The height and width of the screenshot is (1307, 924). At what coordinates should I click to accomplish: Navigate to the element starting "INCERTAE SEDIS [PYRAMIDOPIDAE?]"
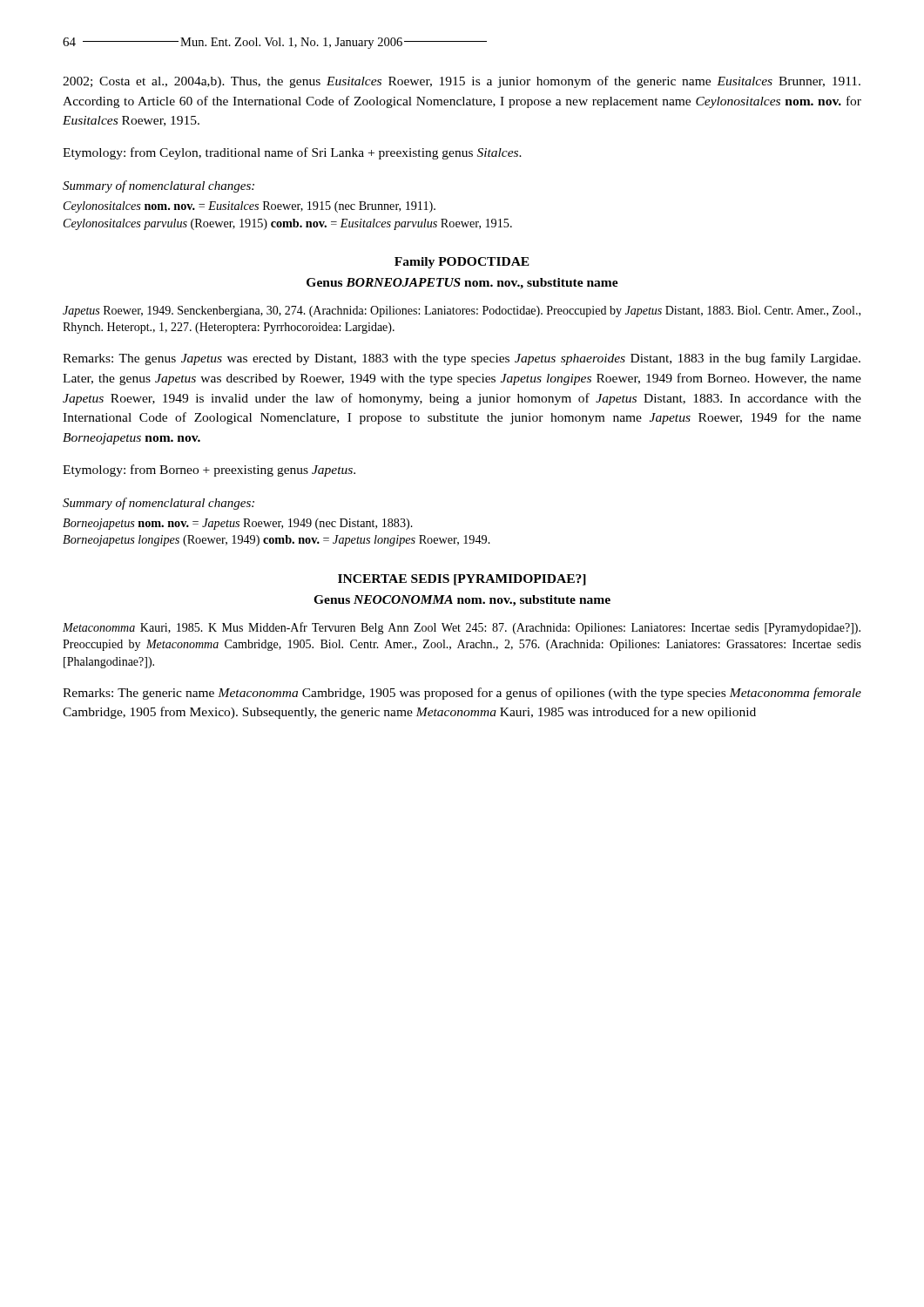click(x=462, y=589)
